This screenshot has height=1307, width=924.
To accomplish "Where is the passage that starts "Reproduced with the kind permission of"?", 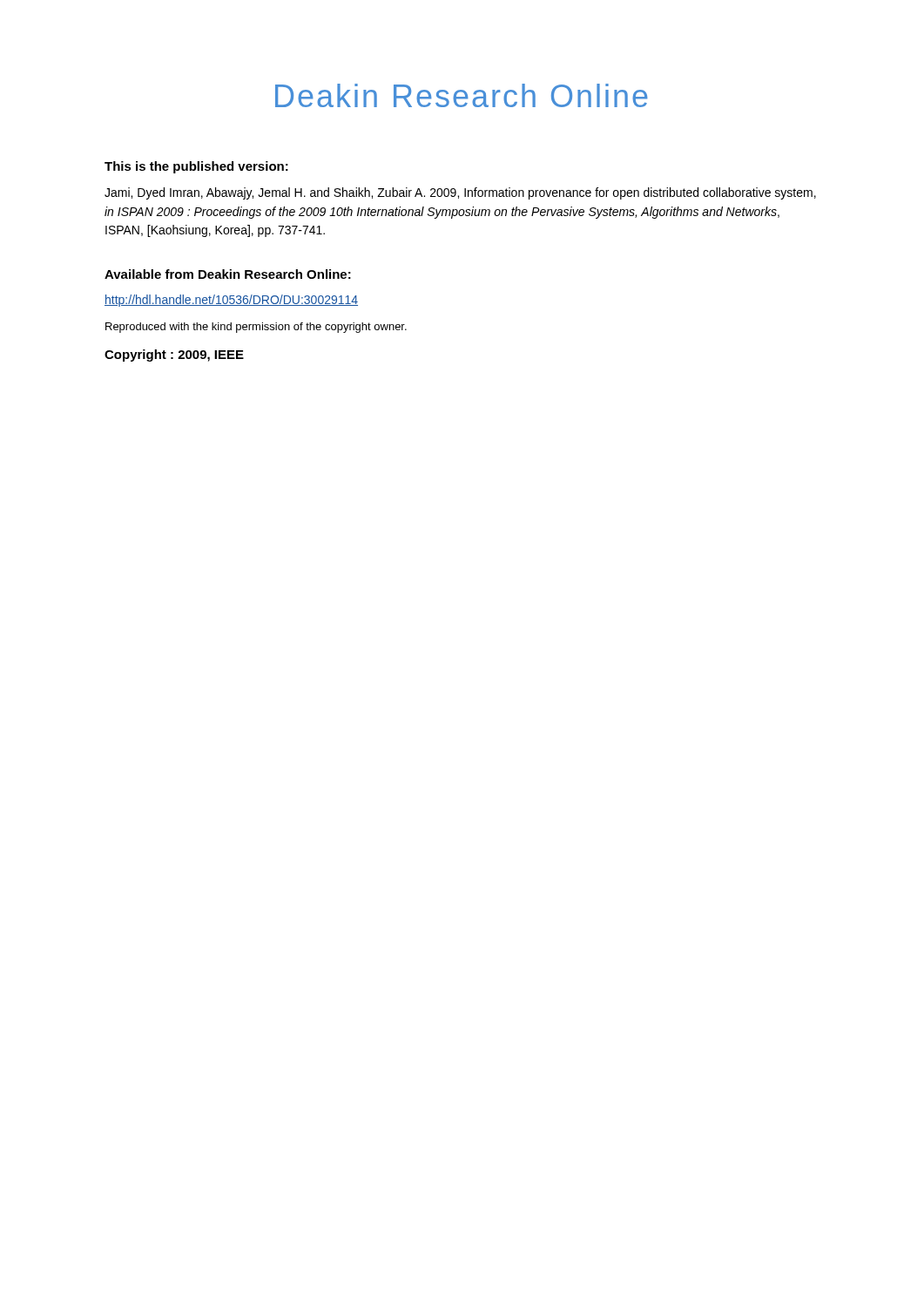I will point(256,326).
